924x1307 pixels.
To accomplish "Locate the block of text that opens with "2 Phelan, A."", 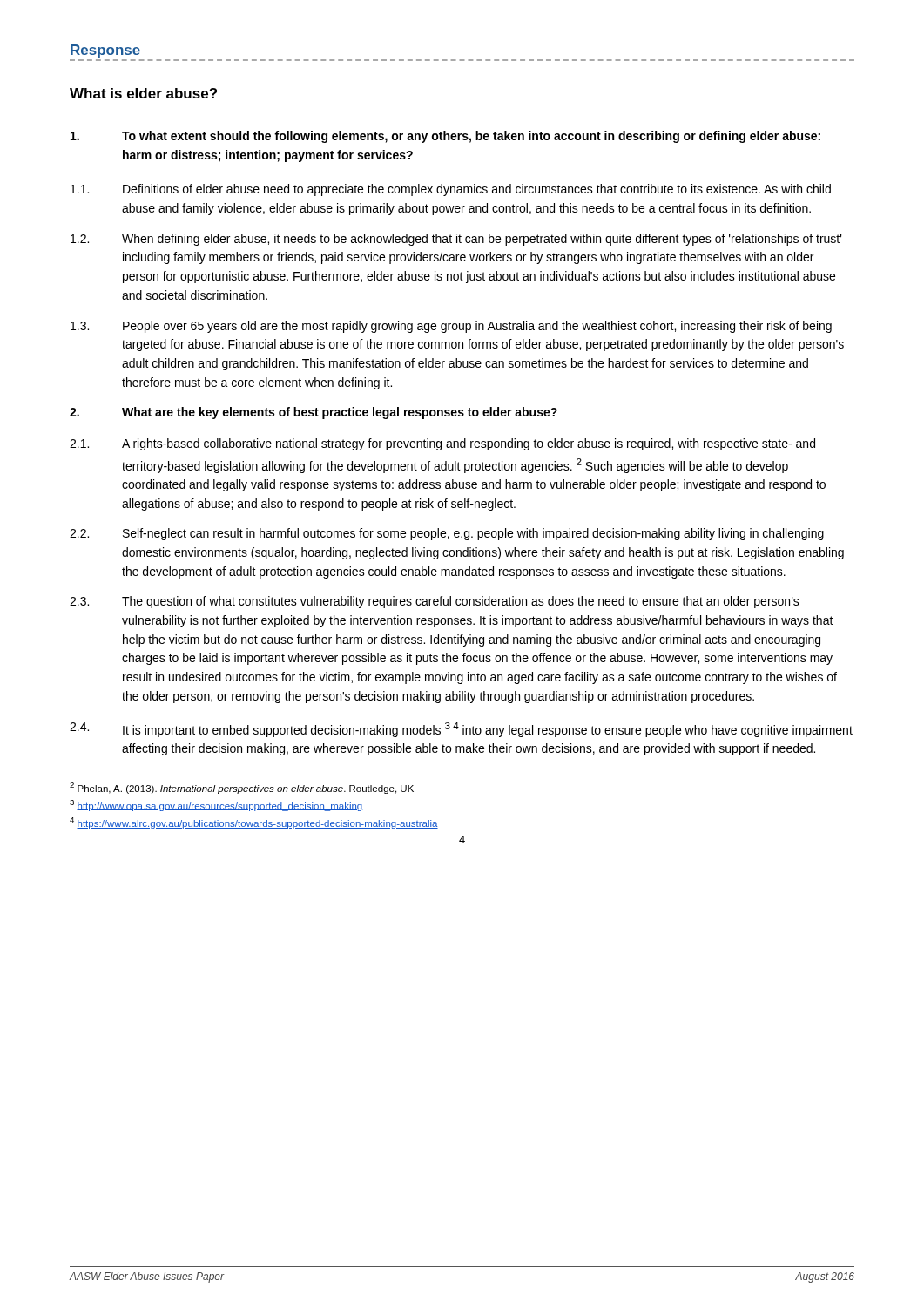I will pos(242,786).
